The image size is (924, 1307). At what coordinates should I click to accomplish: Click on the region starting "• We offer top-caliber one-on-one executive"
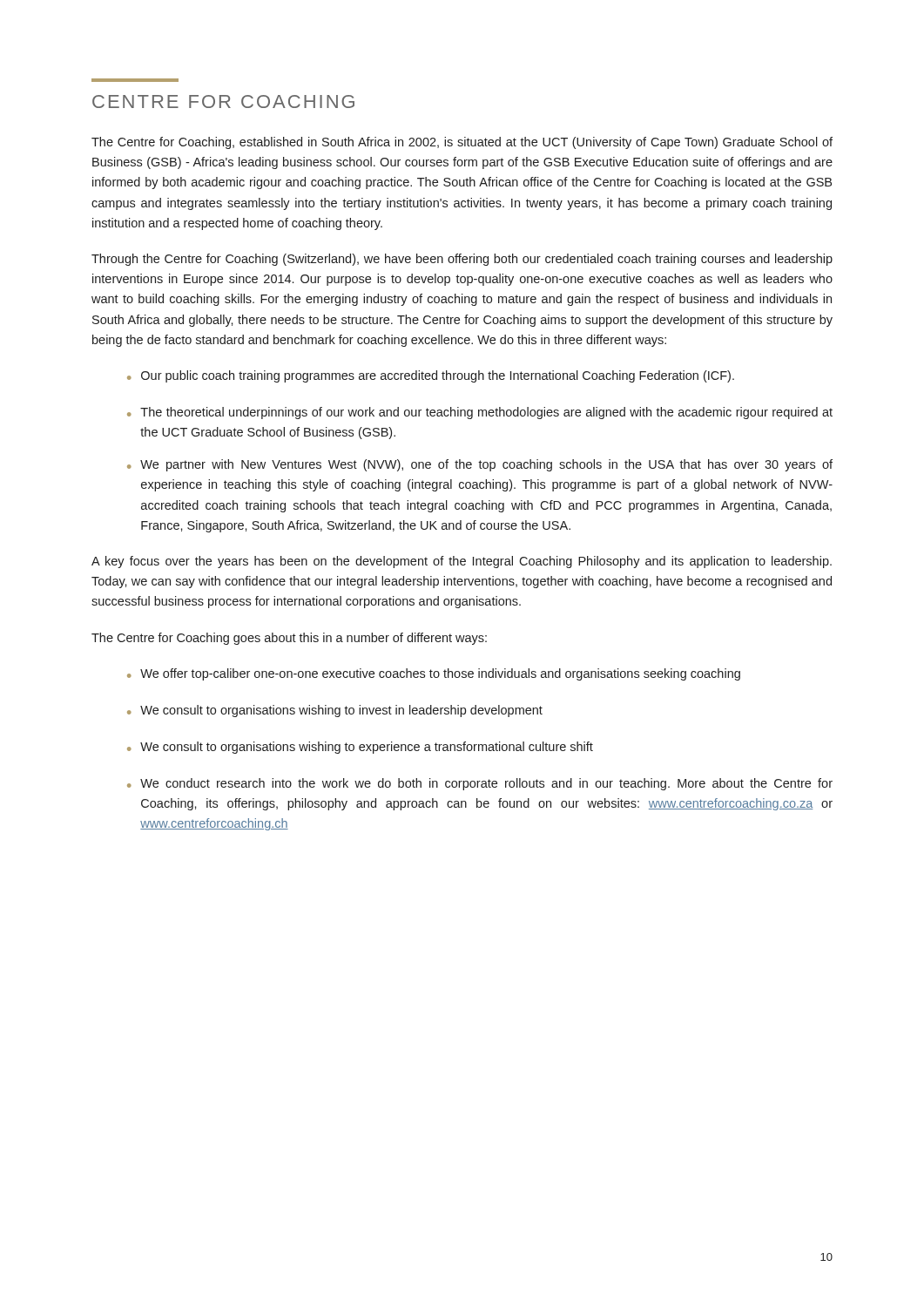coord(479,676)
